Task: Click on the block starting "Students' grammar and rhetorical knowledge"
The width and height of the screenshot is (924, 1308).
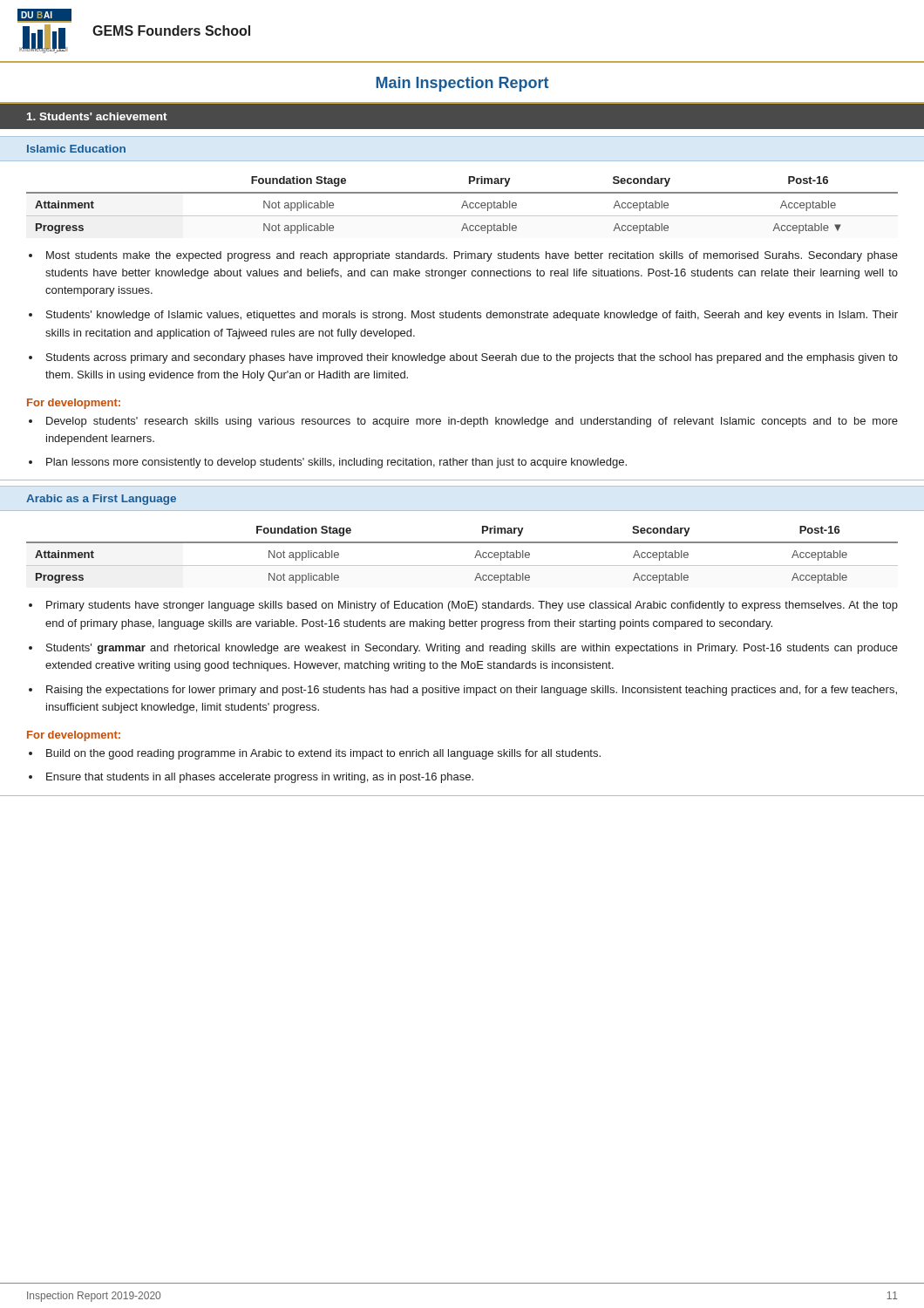Action: pos(470,656)
